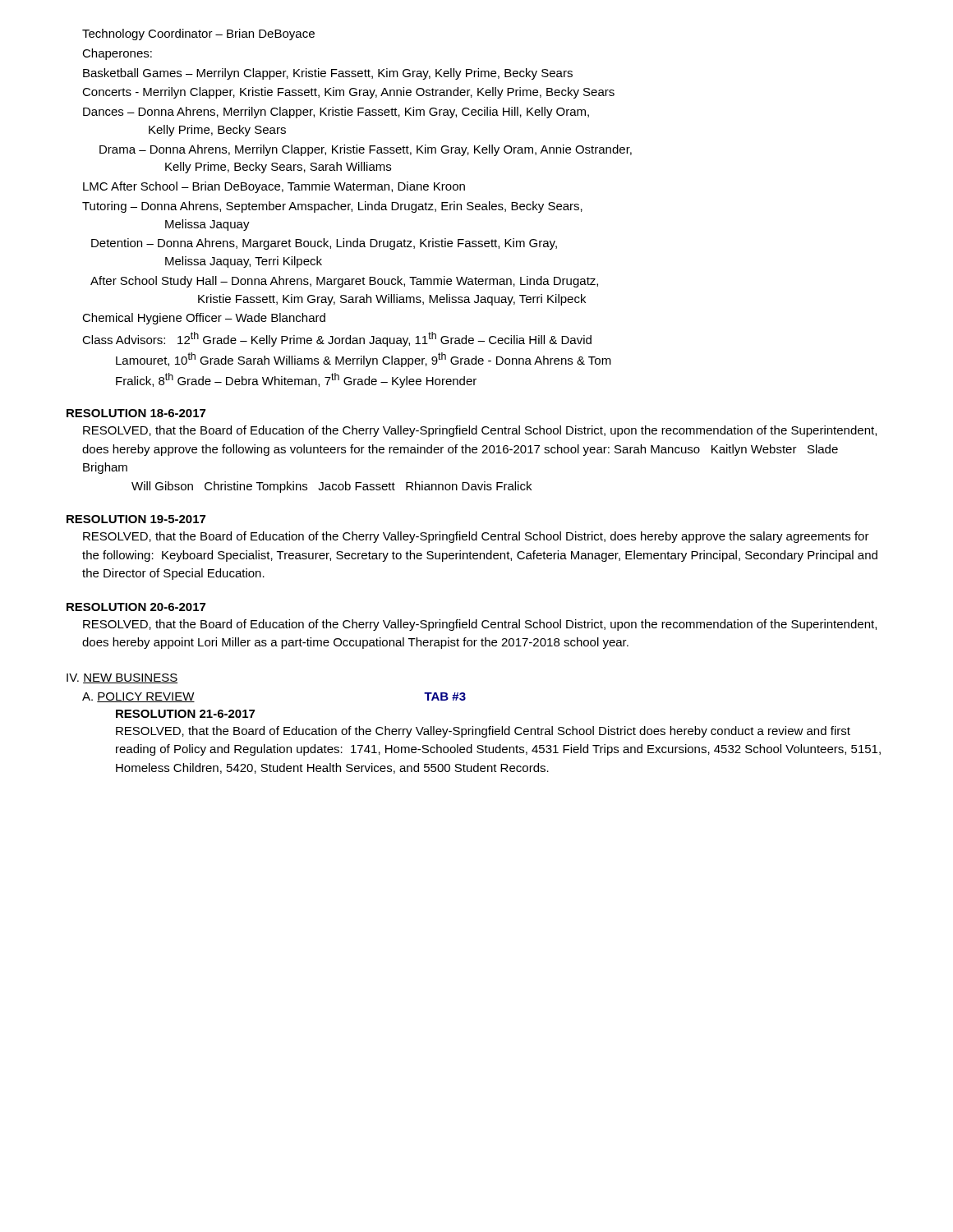Click on the block starting "RESOLUTION 19-5-2017"
The width and height of the screenshot is (953, 1232).
(x=136, y=519)
